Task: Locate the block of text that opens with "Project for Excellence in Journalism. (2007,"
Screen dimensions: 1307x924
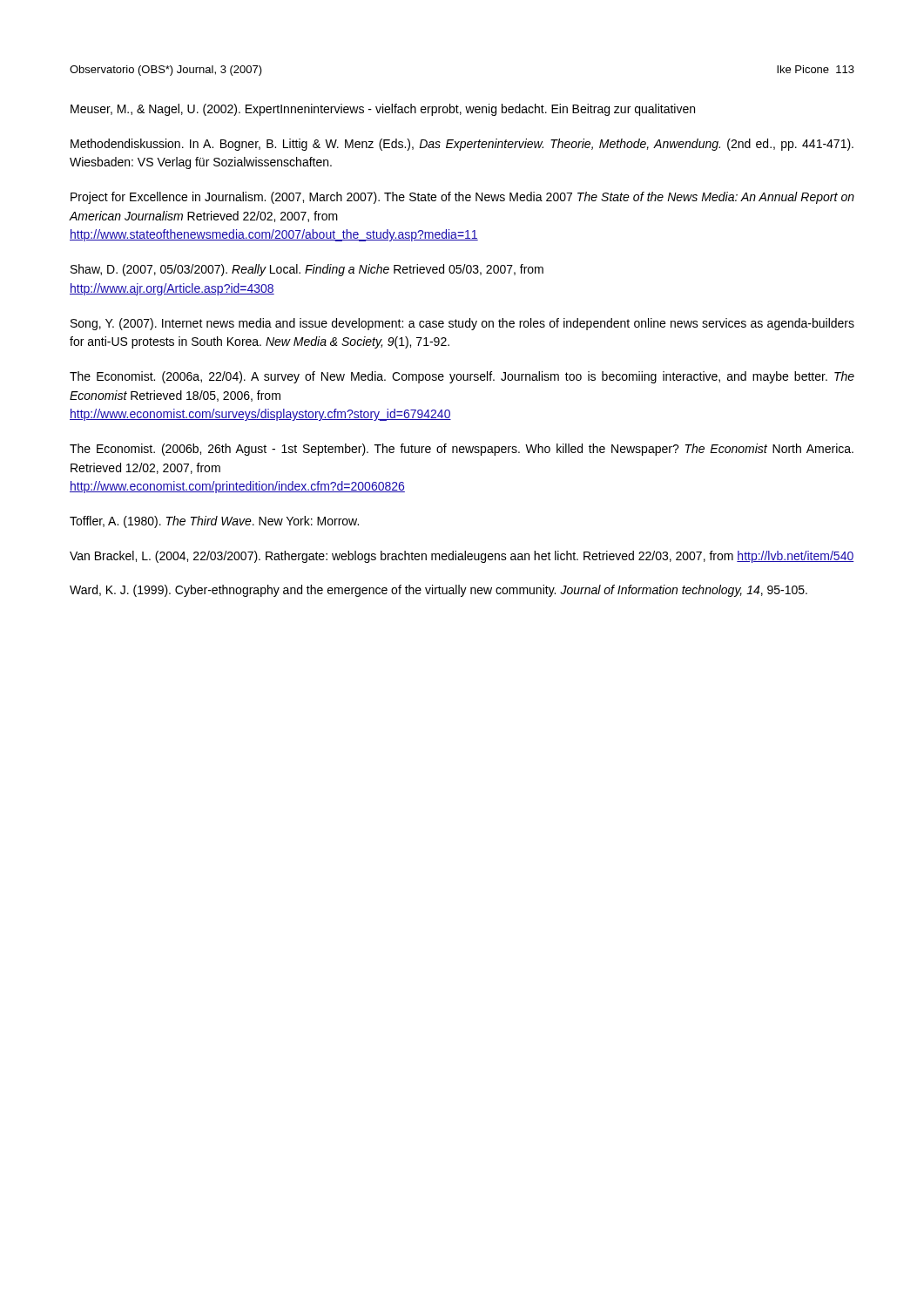Action: point(462,198)
